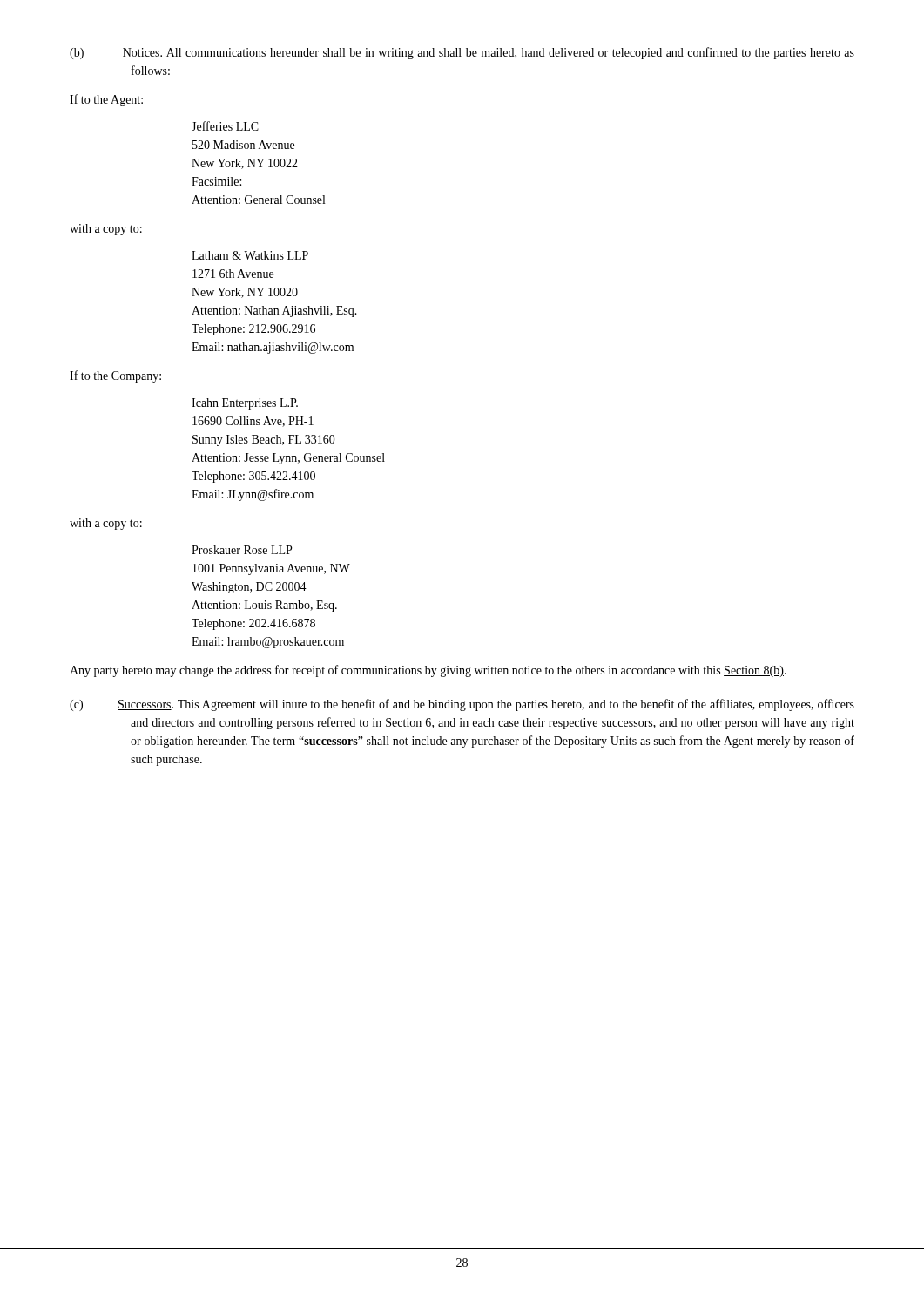924x1307 pixels.
Task: Locate the block of text that opens with "(c) Successors. This Agreement will"
Action: point(462,732)
